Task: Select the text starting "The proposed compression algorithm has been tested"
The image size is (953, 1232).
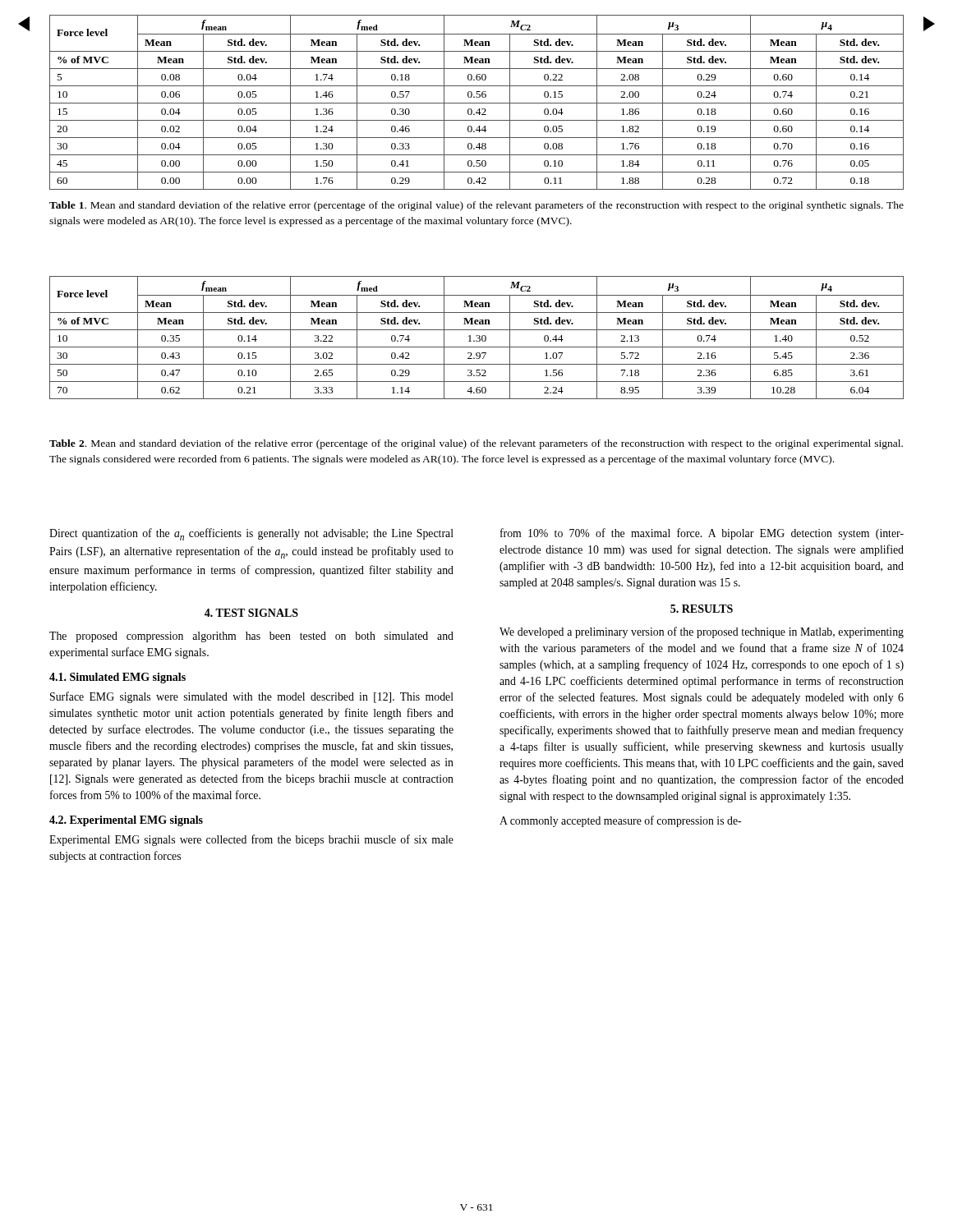Action: pyautogui.click(x=251, y=644)
